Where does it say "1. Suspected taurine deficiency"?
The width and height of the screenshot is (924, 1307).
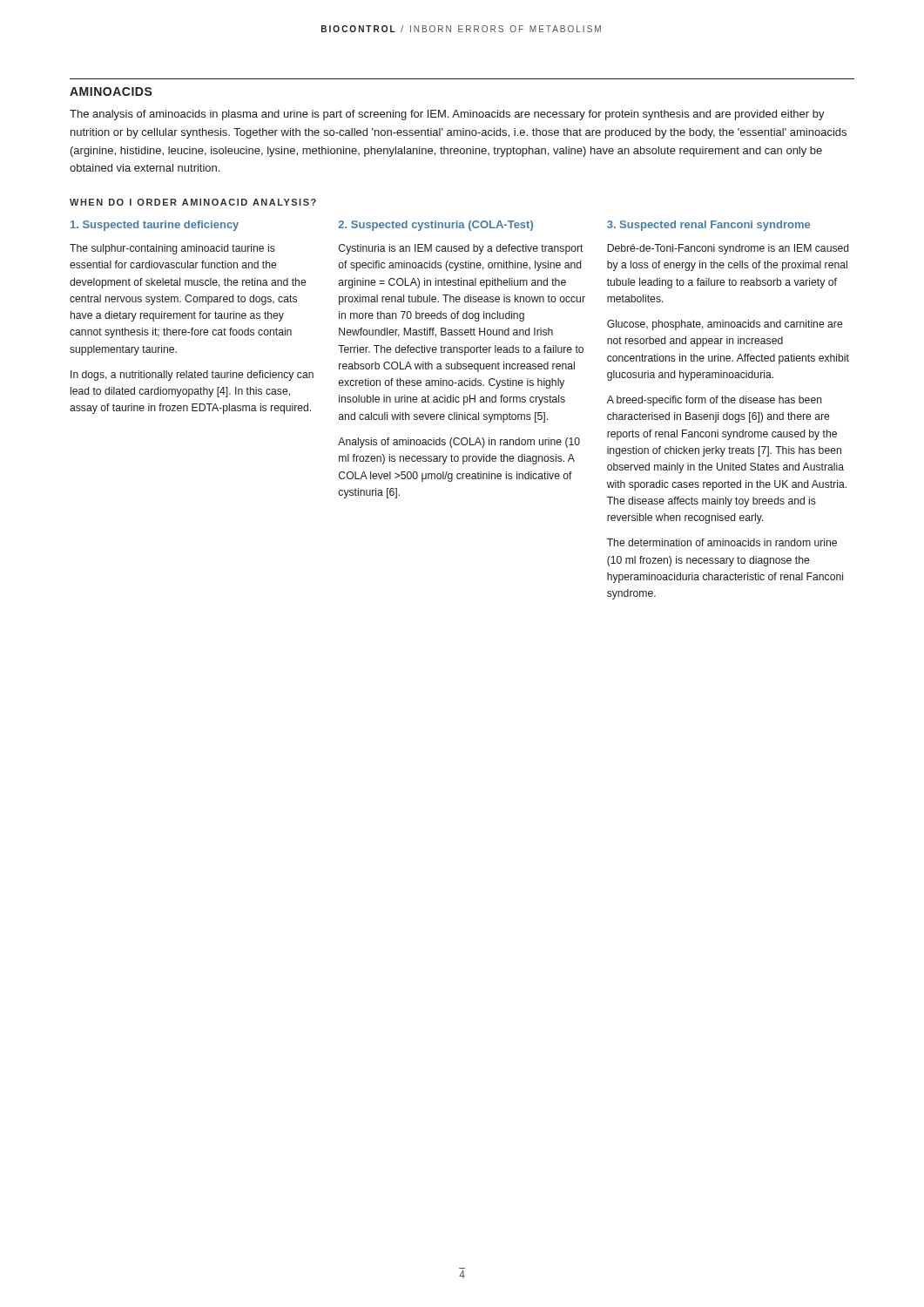point(154,225)
